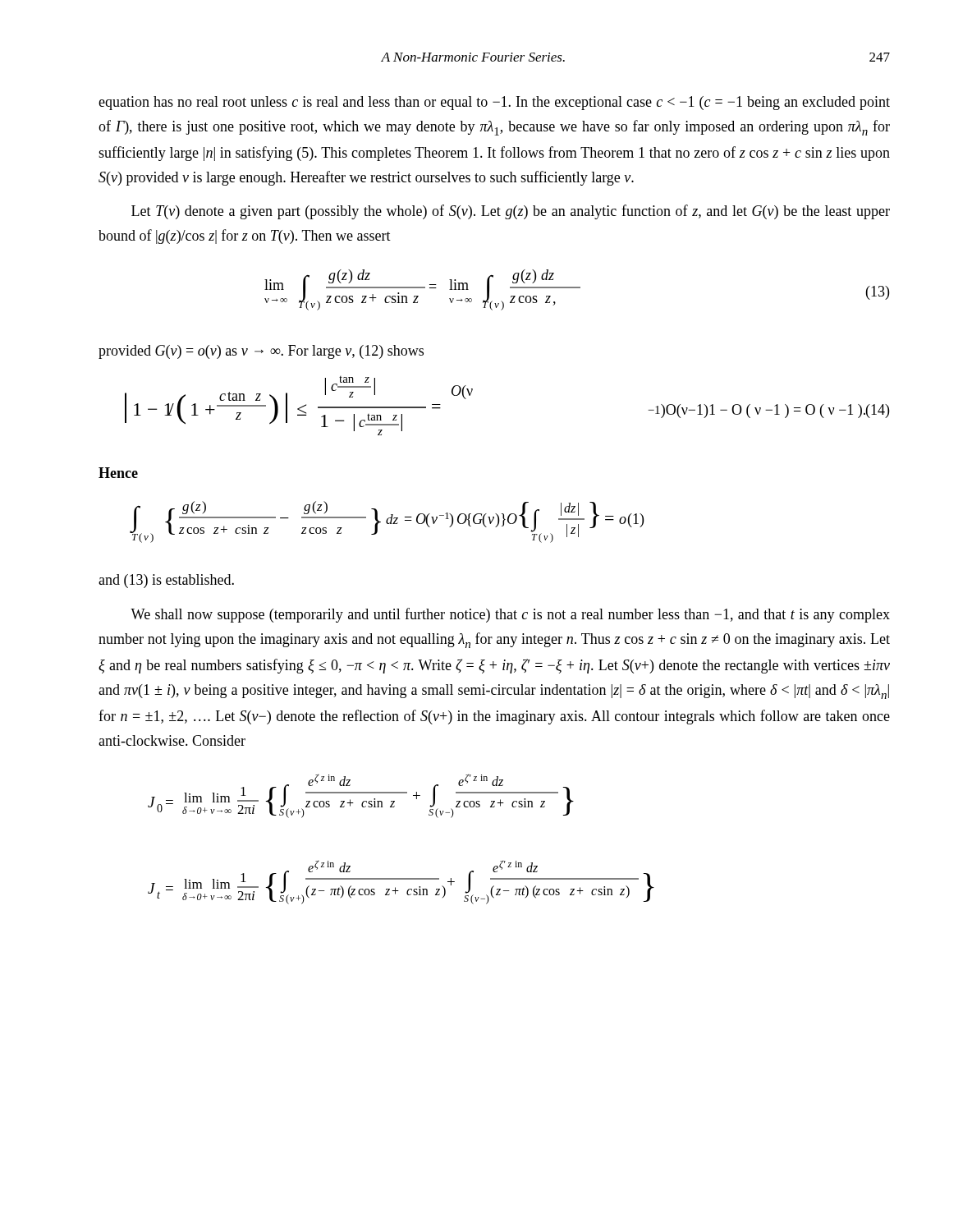Navigate to the element starting "lim ν→∞ ∫ T ( ν )"
972x1232 pixels.
(577, 291)
